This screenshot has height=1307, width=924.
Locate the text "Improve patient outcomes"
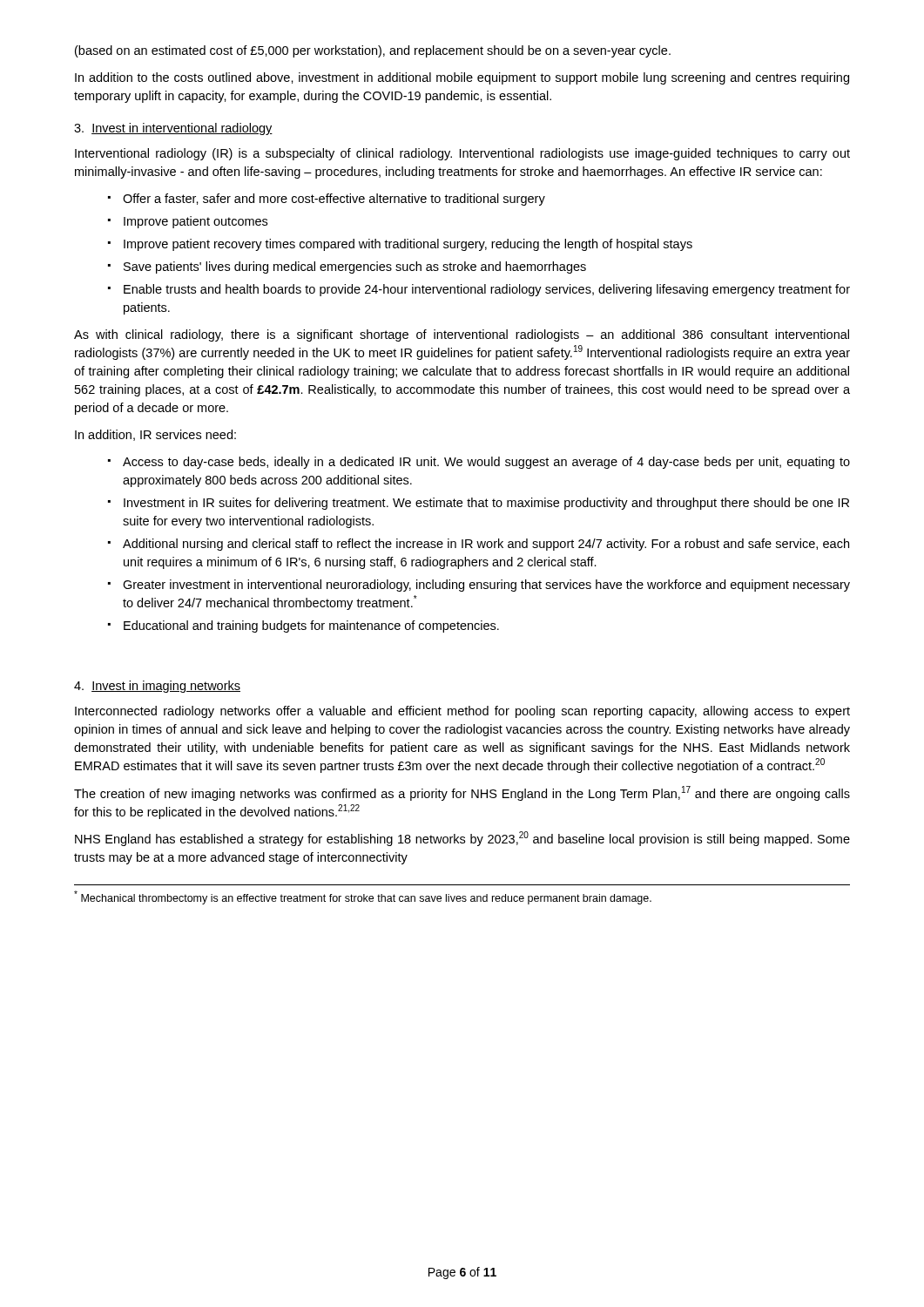point(195,221)
